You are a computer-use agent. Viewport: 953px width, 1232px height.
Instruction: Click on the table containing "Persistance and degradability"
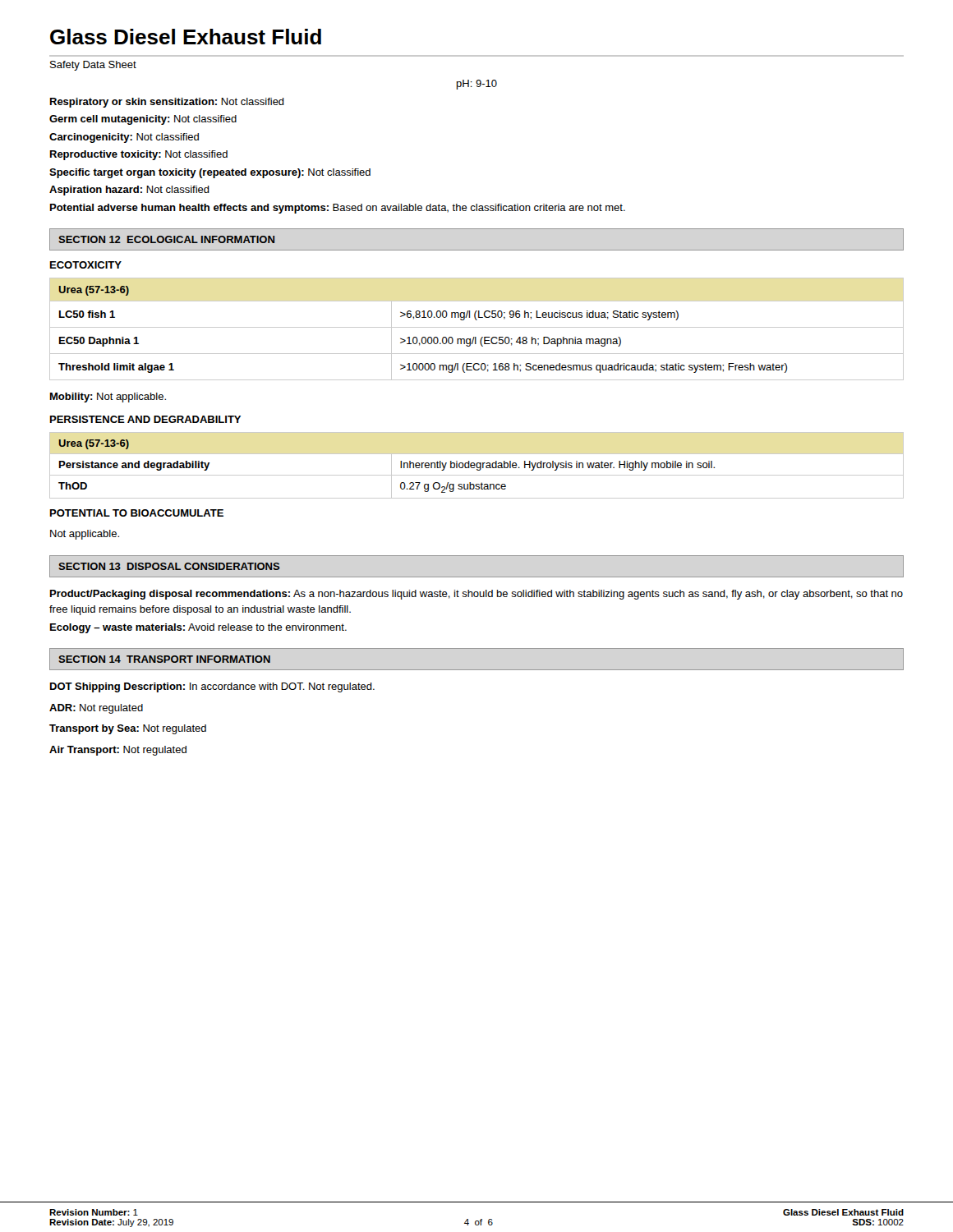[476, 465]
